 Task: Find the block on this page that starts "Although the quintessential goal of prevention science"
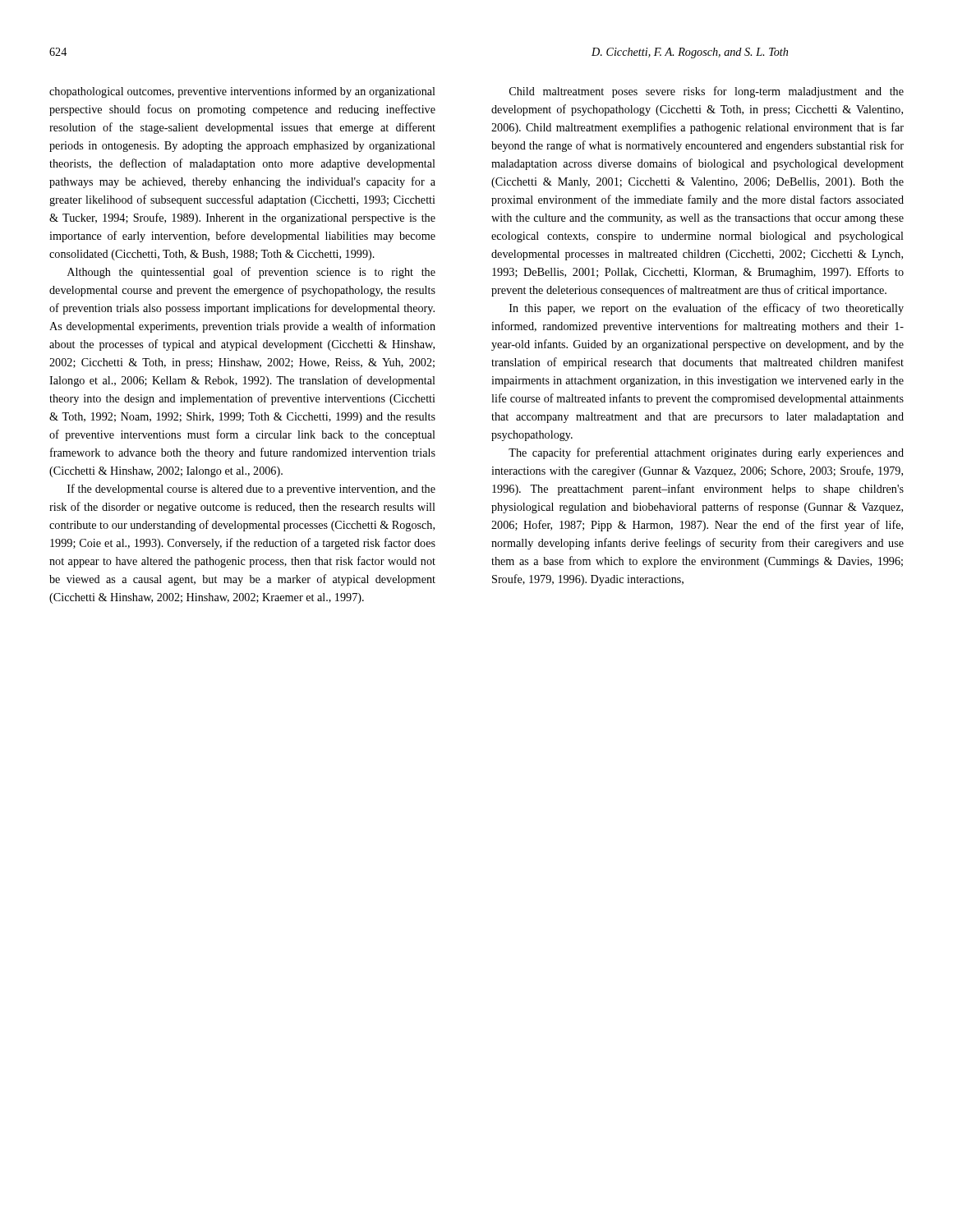(242, 371)
